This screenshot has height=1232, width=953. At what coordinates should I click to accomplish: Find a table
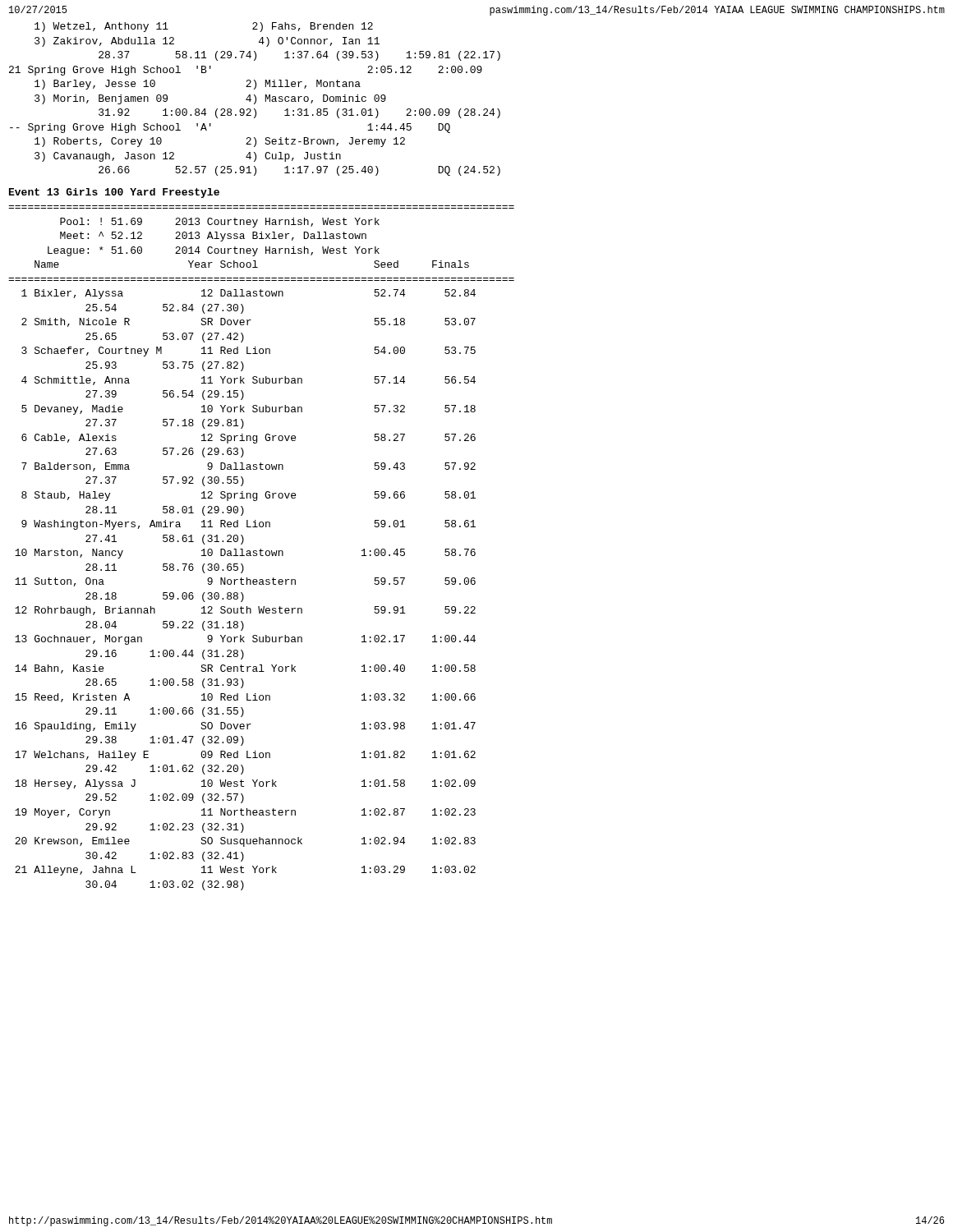(x=476, y=548)
